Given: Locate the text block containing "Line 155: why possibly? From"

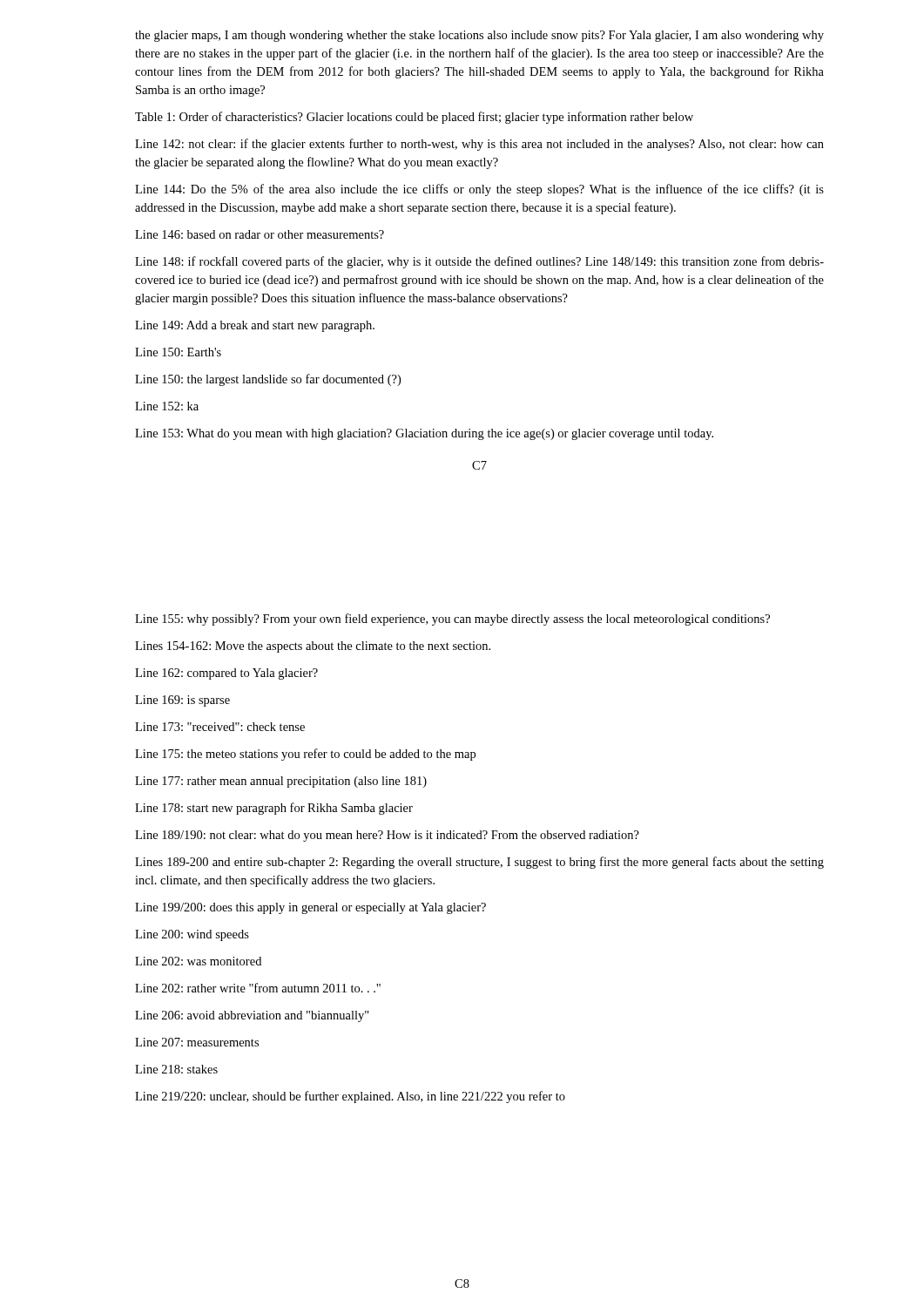Looking at the screenshot, I should (x=453, y=619).
